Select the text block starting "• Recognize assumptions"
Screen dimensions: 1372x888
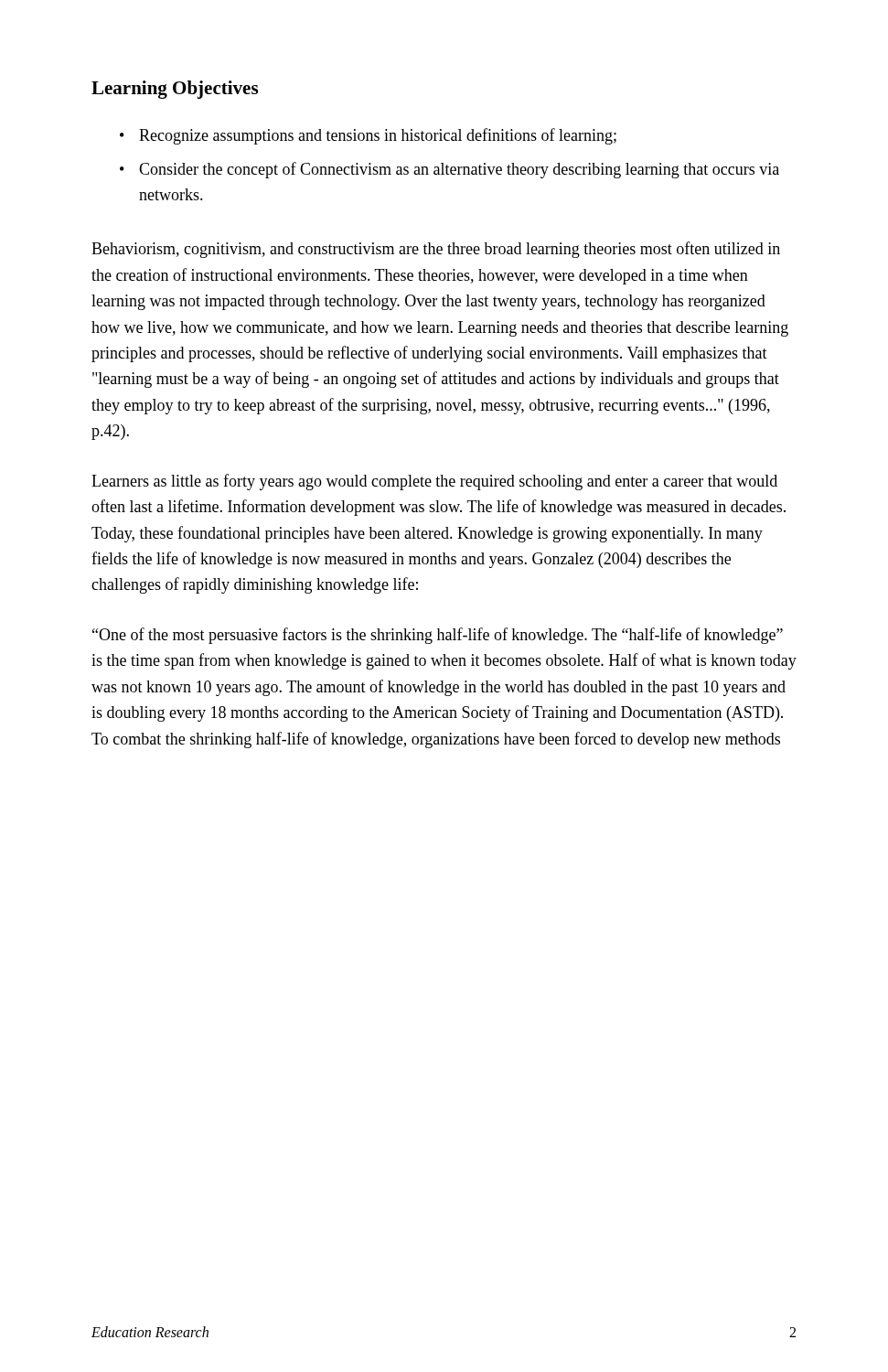pyautogui.click(x=458, y=136)
